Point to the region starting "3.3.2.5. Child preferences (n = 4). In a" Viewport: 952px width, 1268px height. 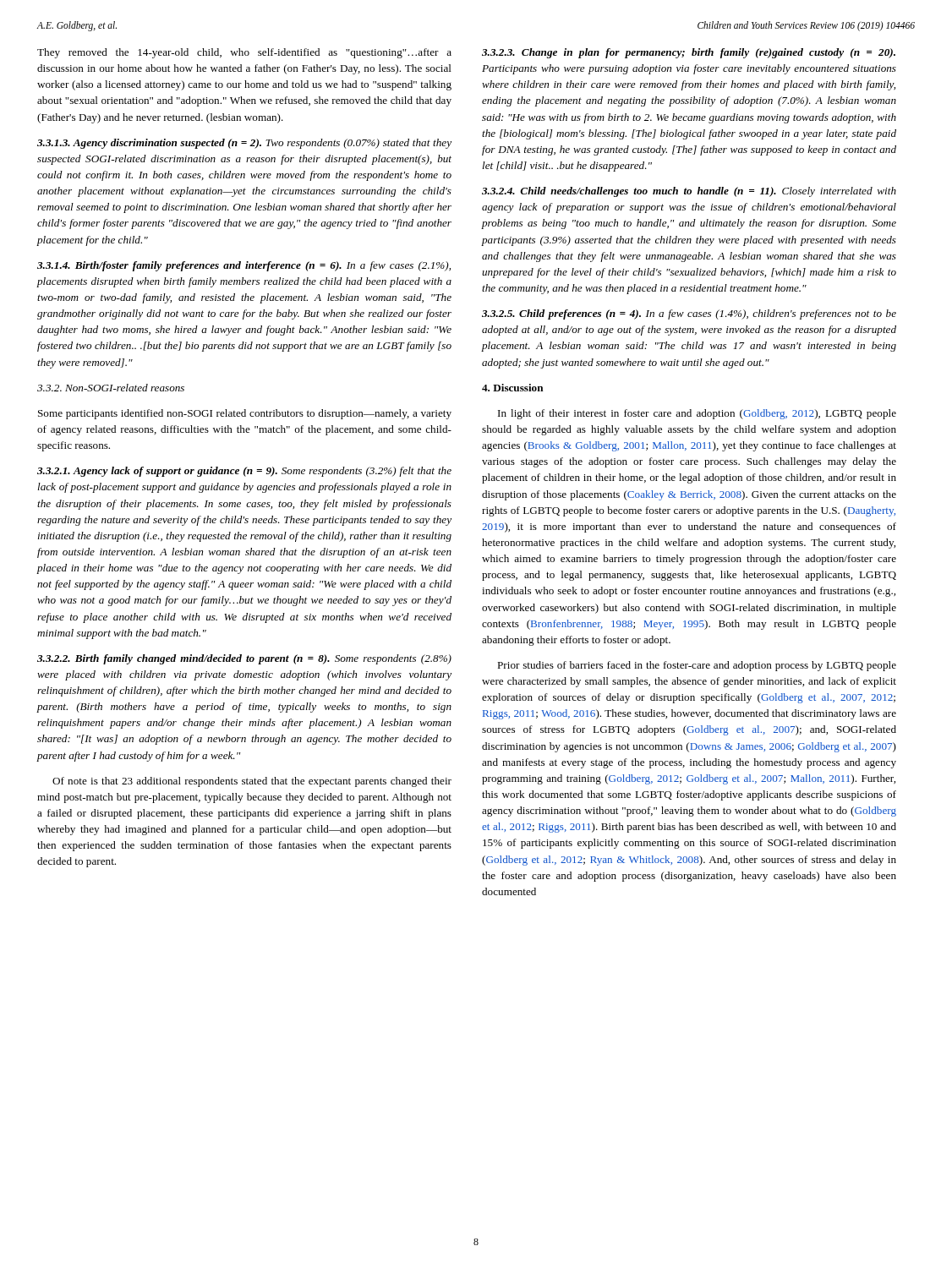point(689,338)
